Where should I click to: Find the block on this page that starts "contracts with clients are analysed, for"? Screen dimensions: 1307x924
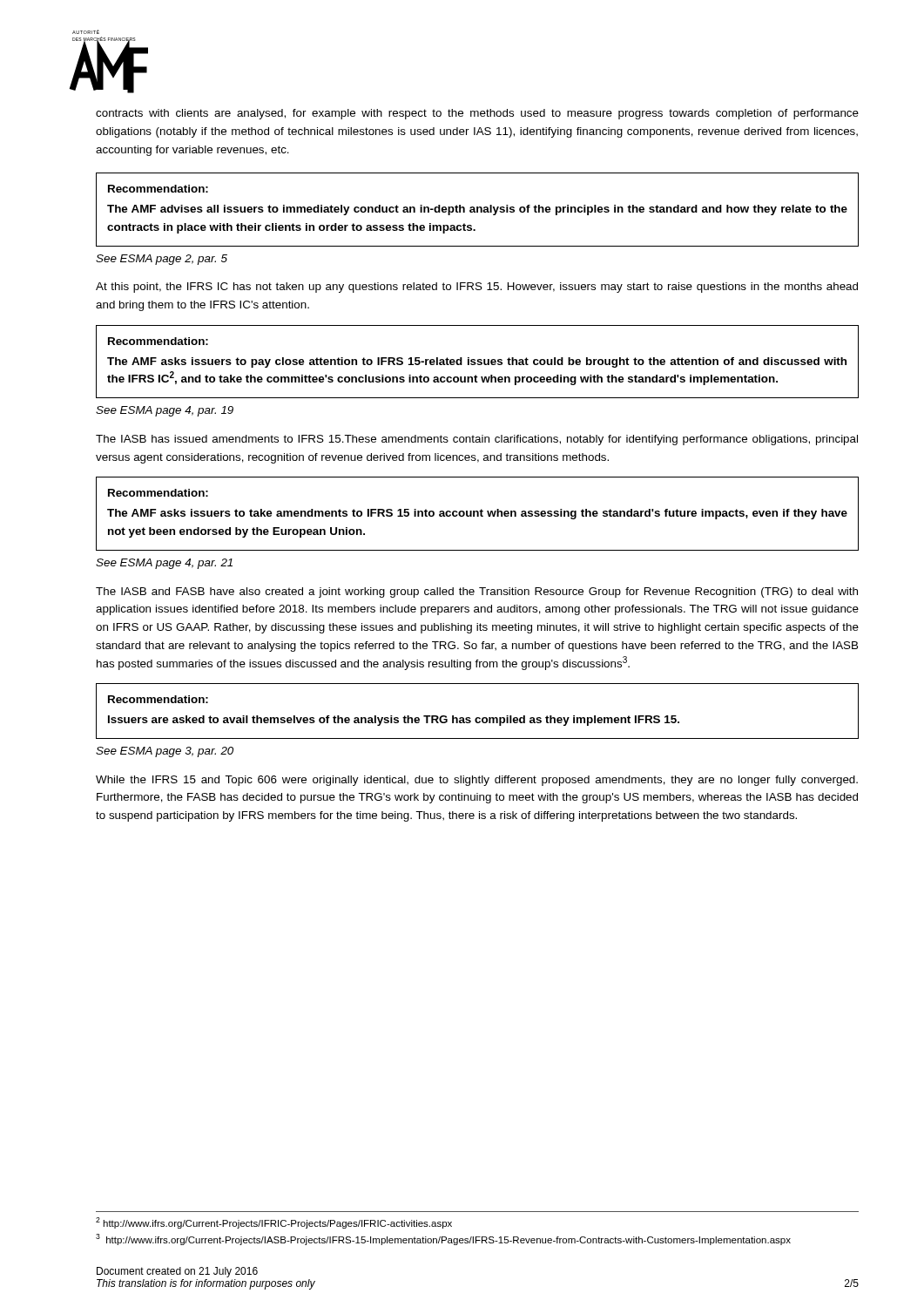477,131
